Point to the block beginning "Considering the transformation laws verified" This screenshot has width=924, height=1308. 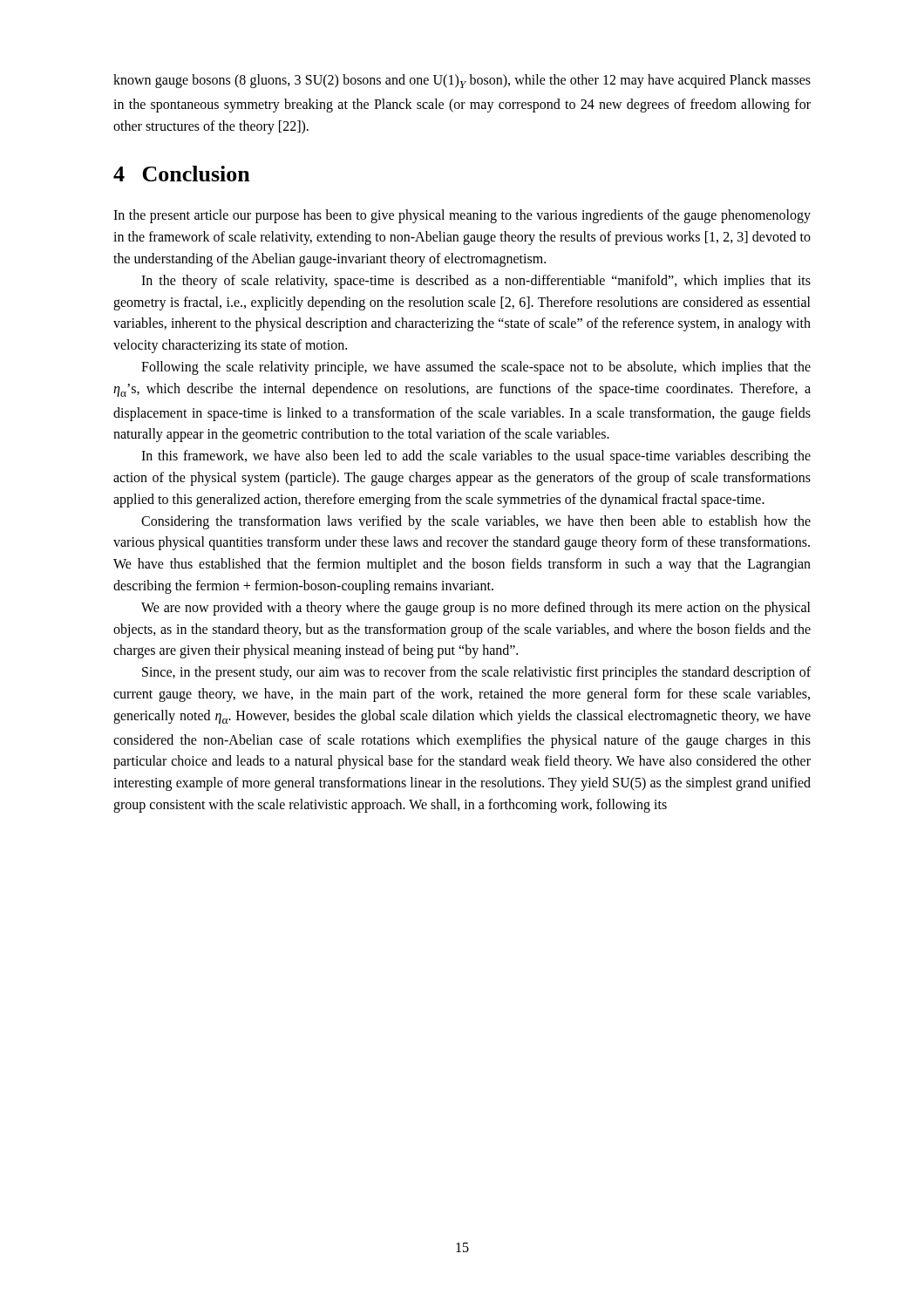point(462,554)
